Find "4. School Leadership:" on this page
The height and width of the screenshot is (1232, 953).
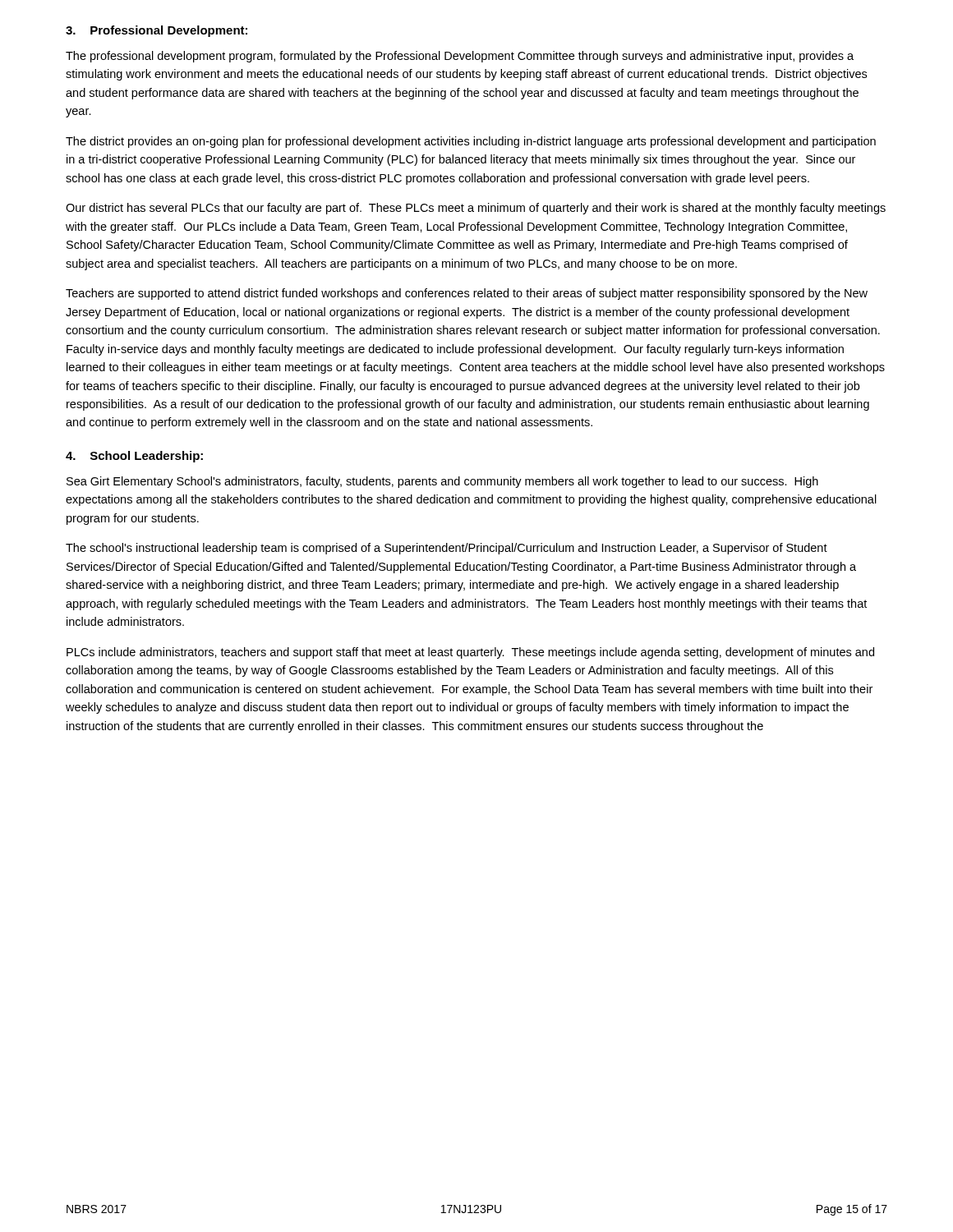point(135,455)
